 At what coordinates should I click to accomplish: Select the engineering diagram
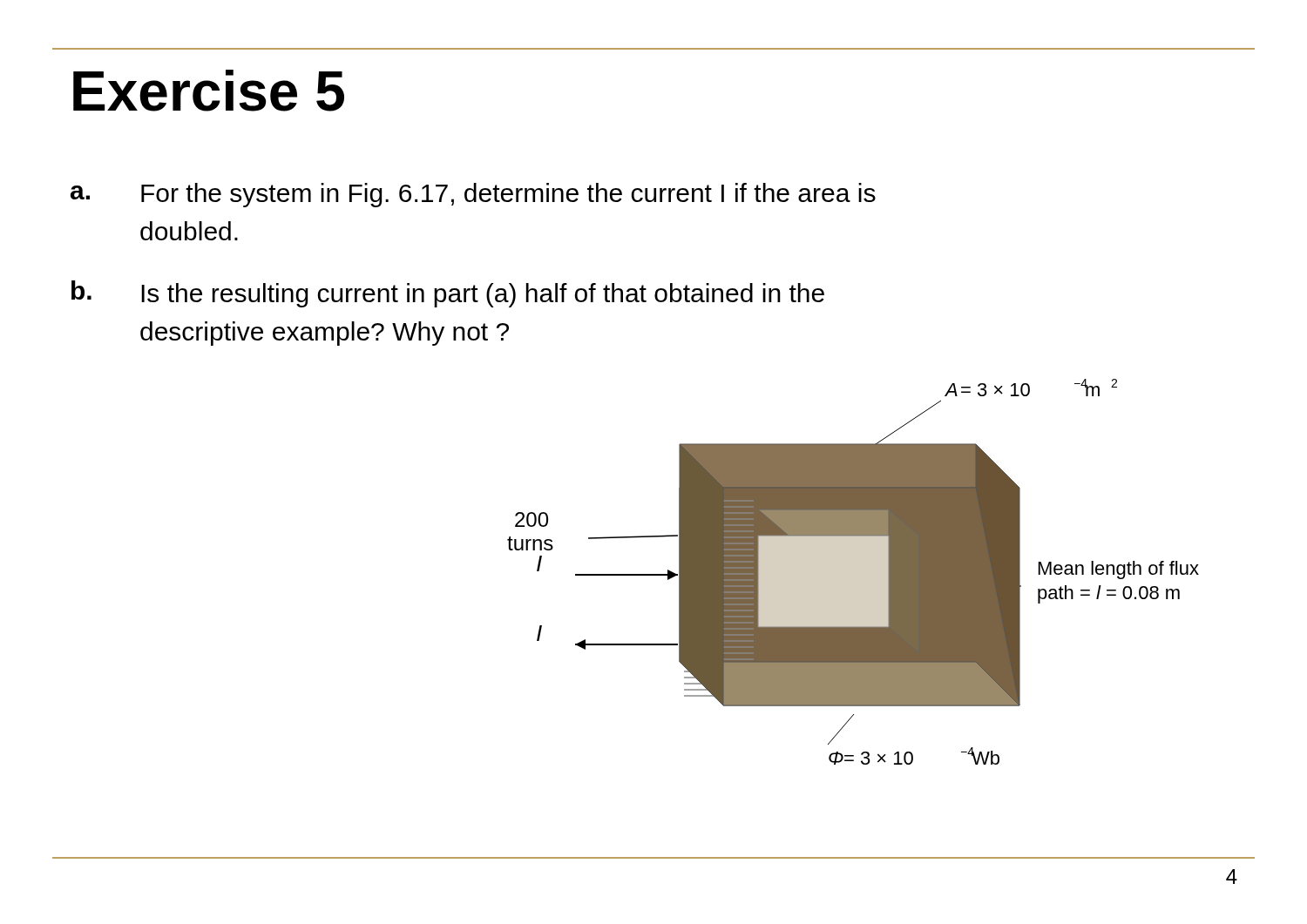click(x=867, y=575)
